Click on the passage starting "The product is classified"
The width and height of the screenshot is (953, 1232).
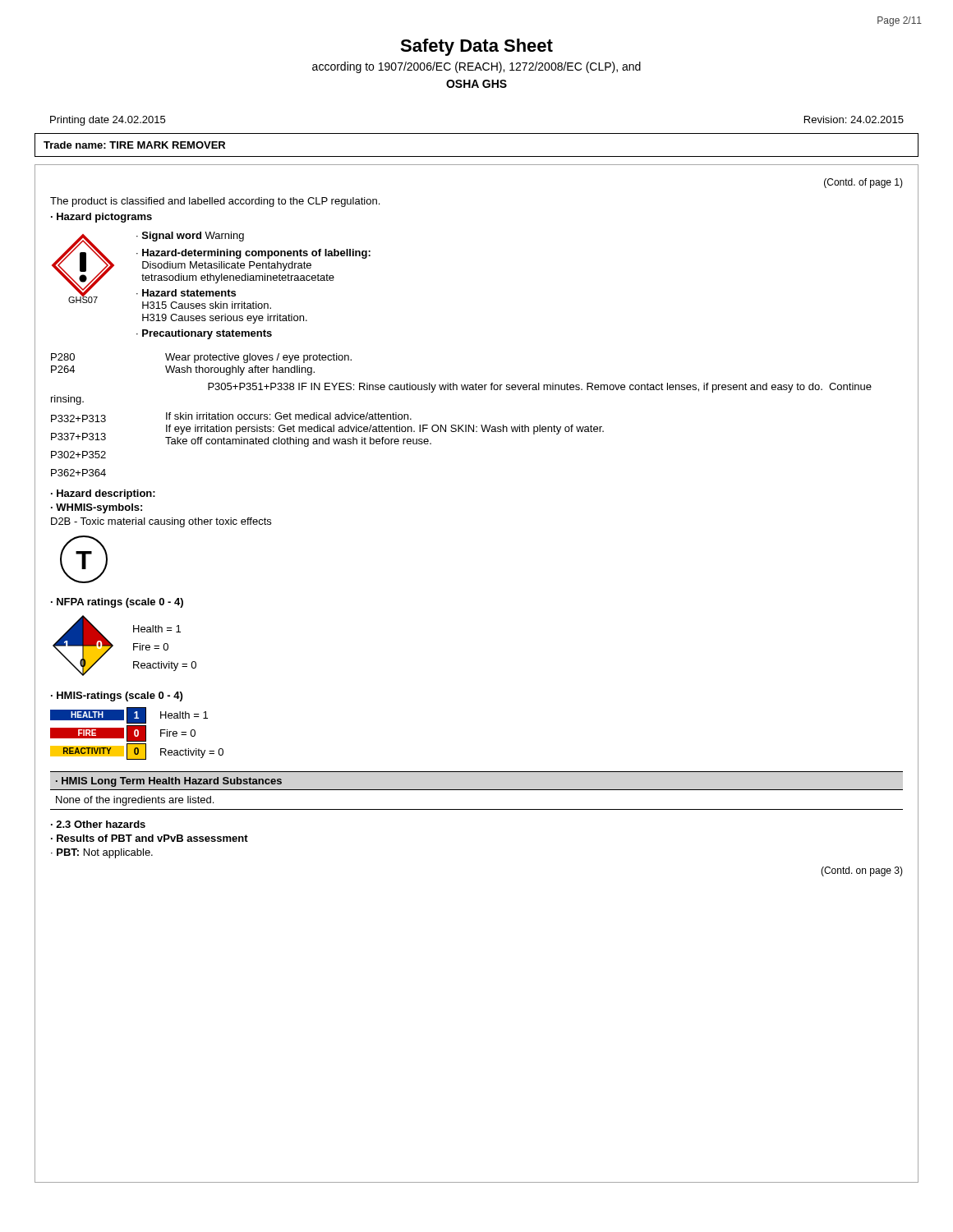(215, 201)
